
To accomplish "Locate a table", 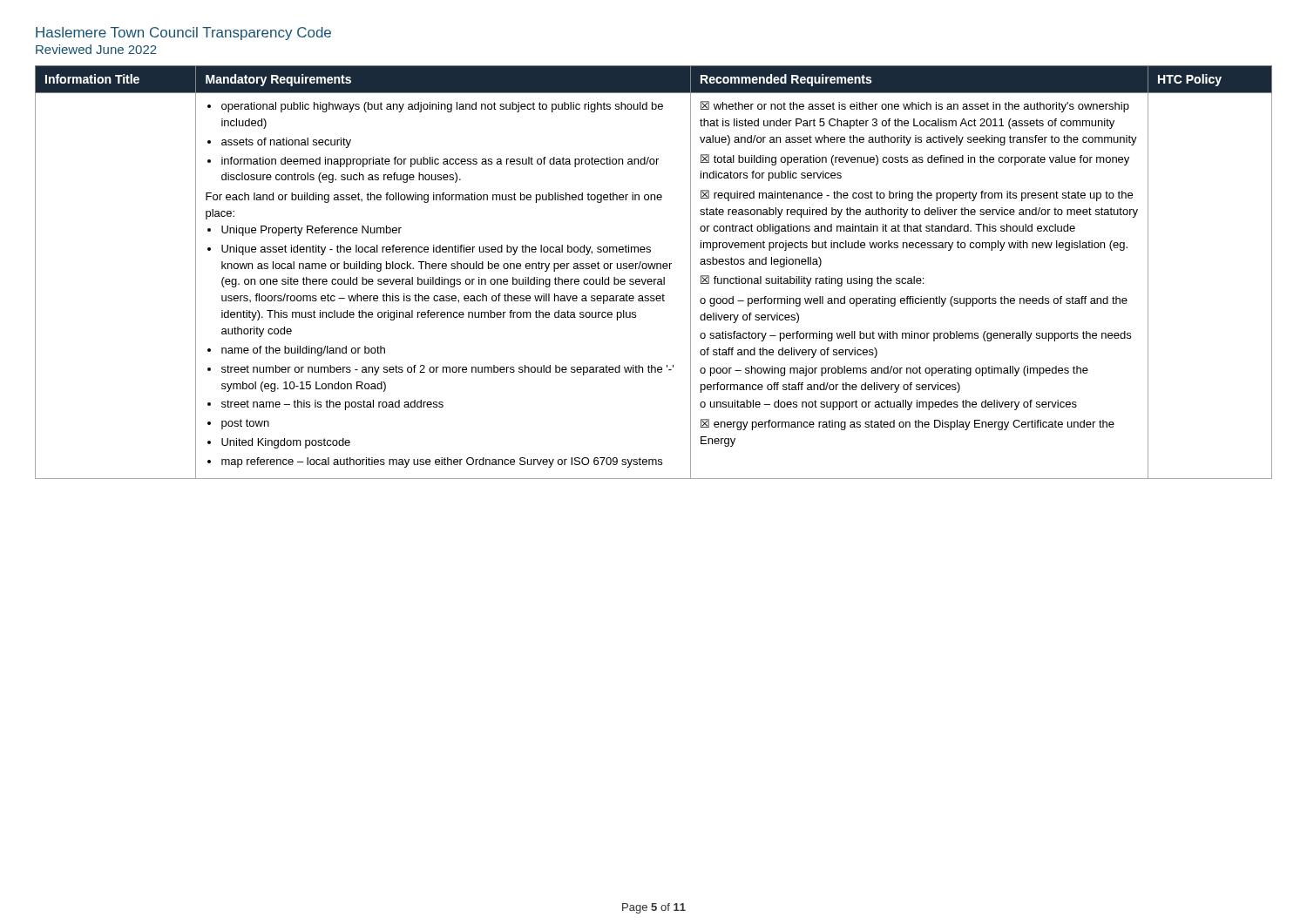I will 654,272.
